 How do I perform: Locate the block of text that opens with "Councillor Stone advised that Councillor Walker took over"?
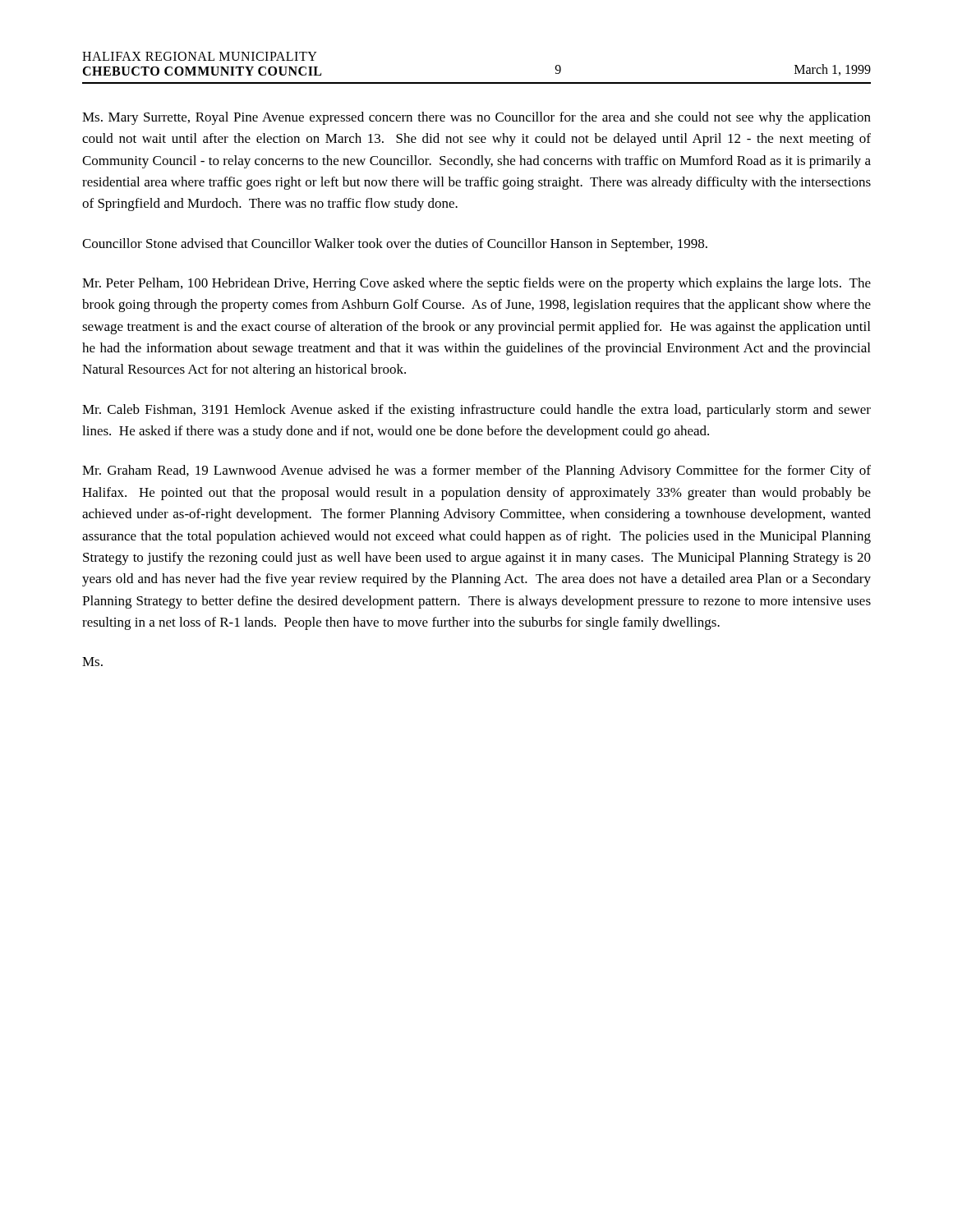tap(395, 243)
